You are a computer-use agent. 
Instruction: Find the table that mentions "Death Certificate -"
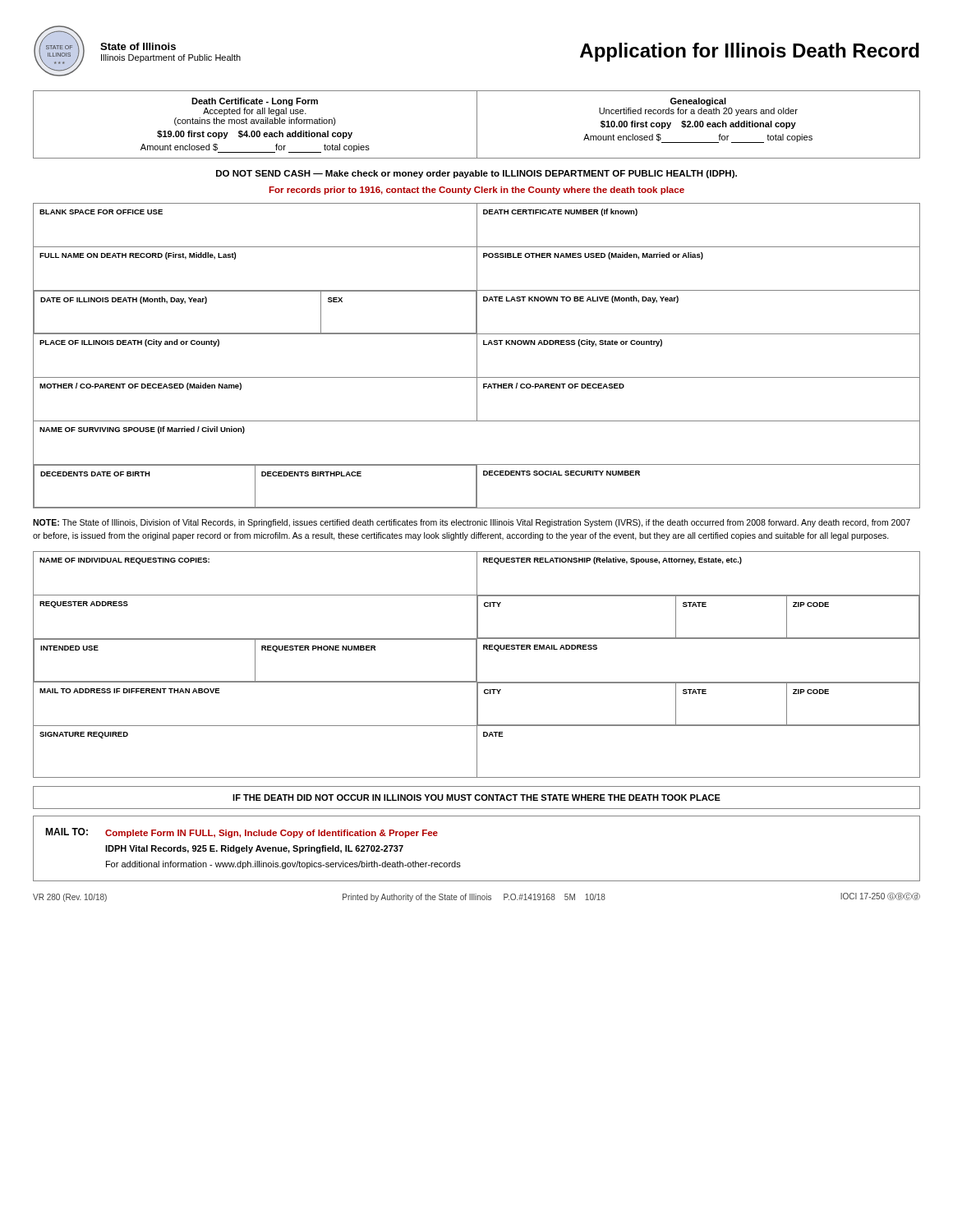[476, 124]
